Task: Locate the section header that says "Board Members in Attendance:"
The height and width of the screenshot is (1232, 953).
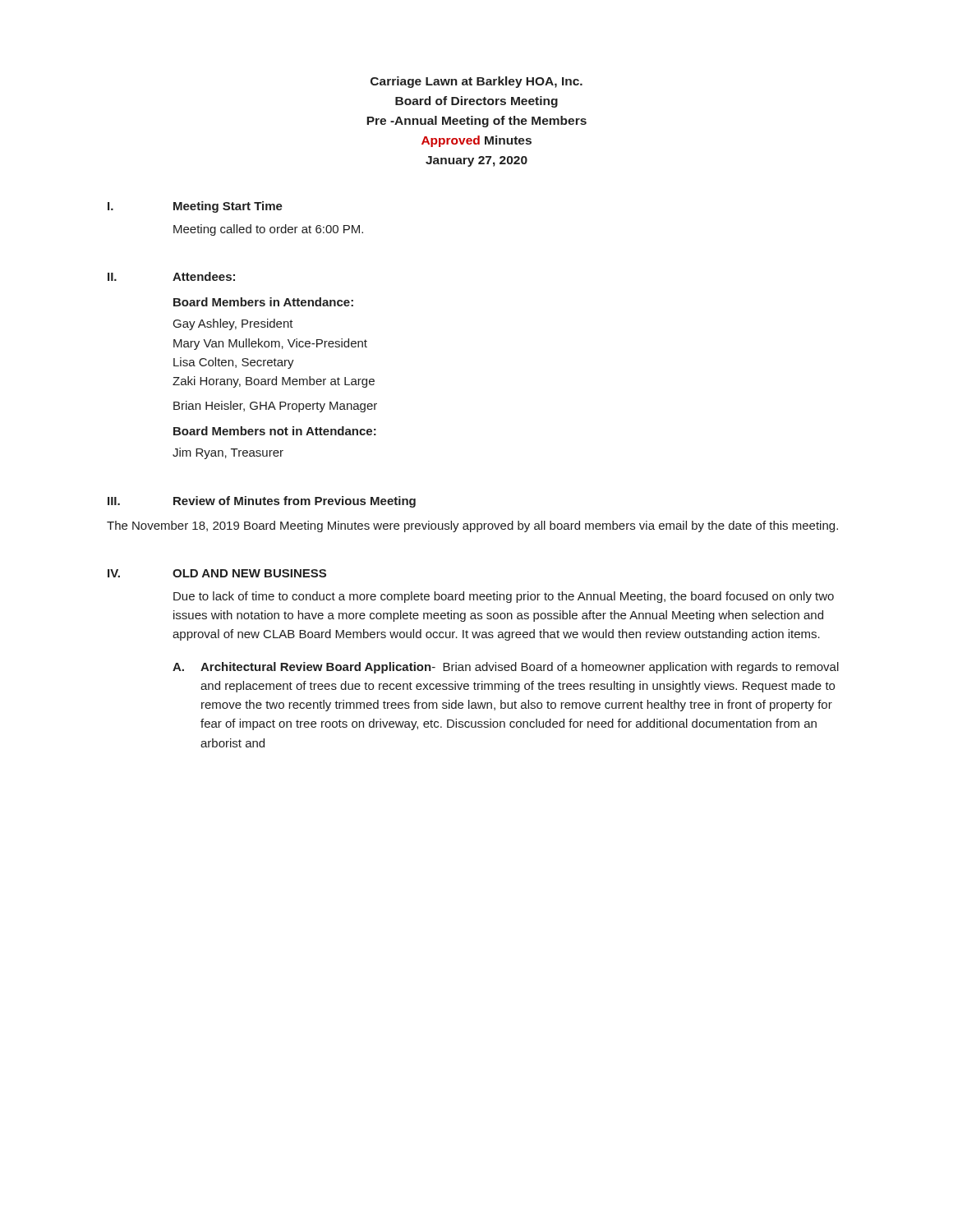Action: click(x=263, y=302)
